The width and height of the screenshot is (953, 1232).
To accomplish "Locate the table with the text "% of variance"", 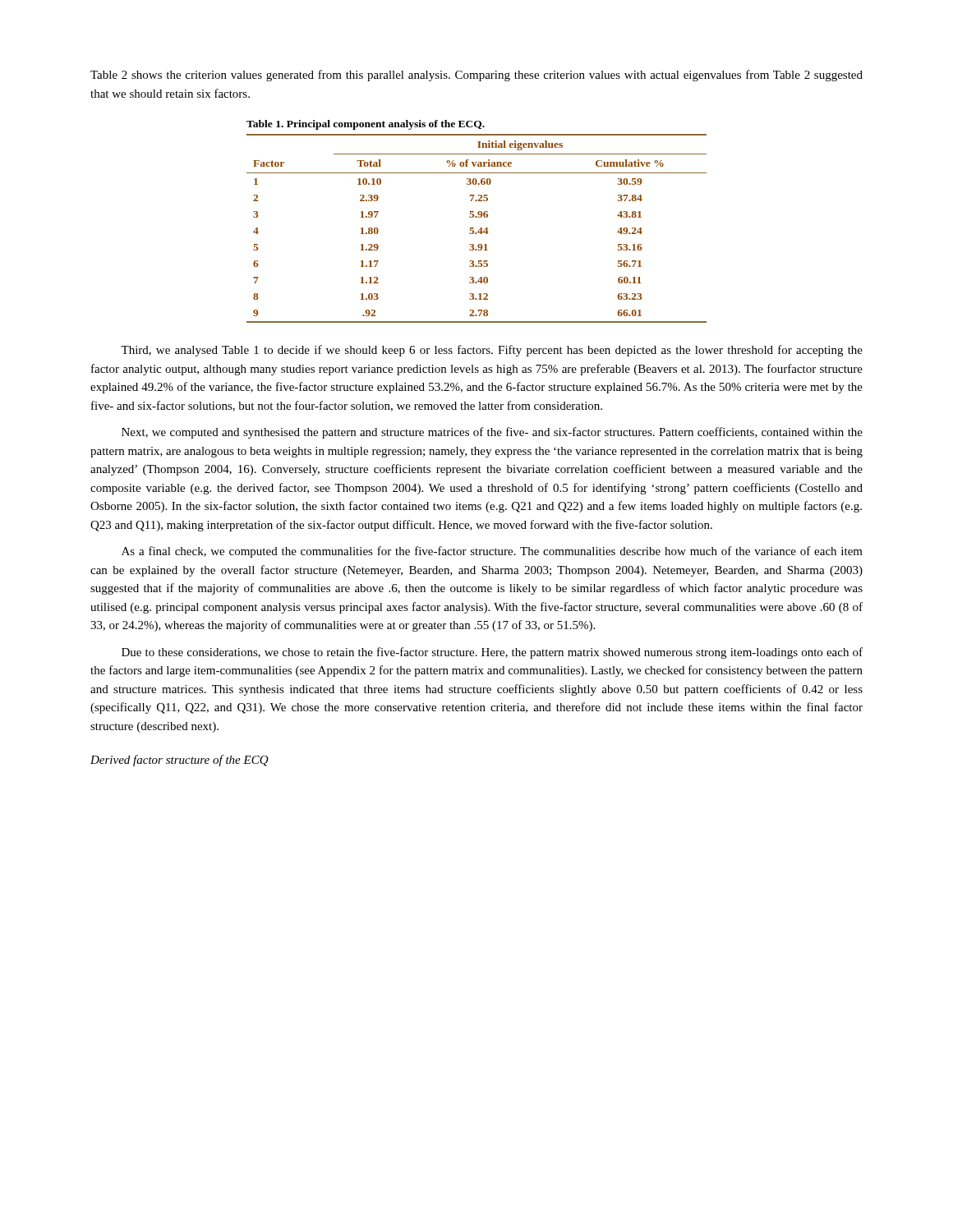I will coord(476,220).
